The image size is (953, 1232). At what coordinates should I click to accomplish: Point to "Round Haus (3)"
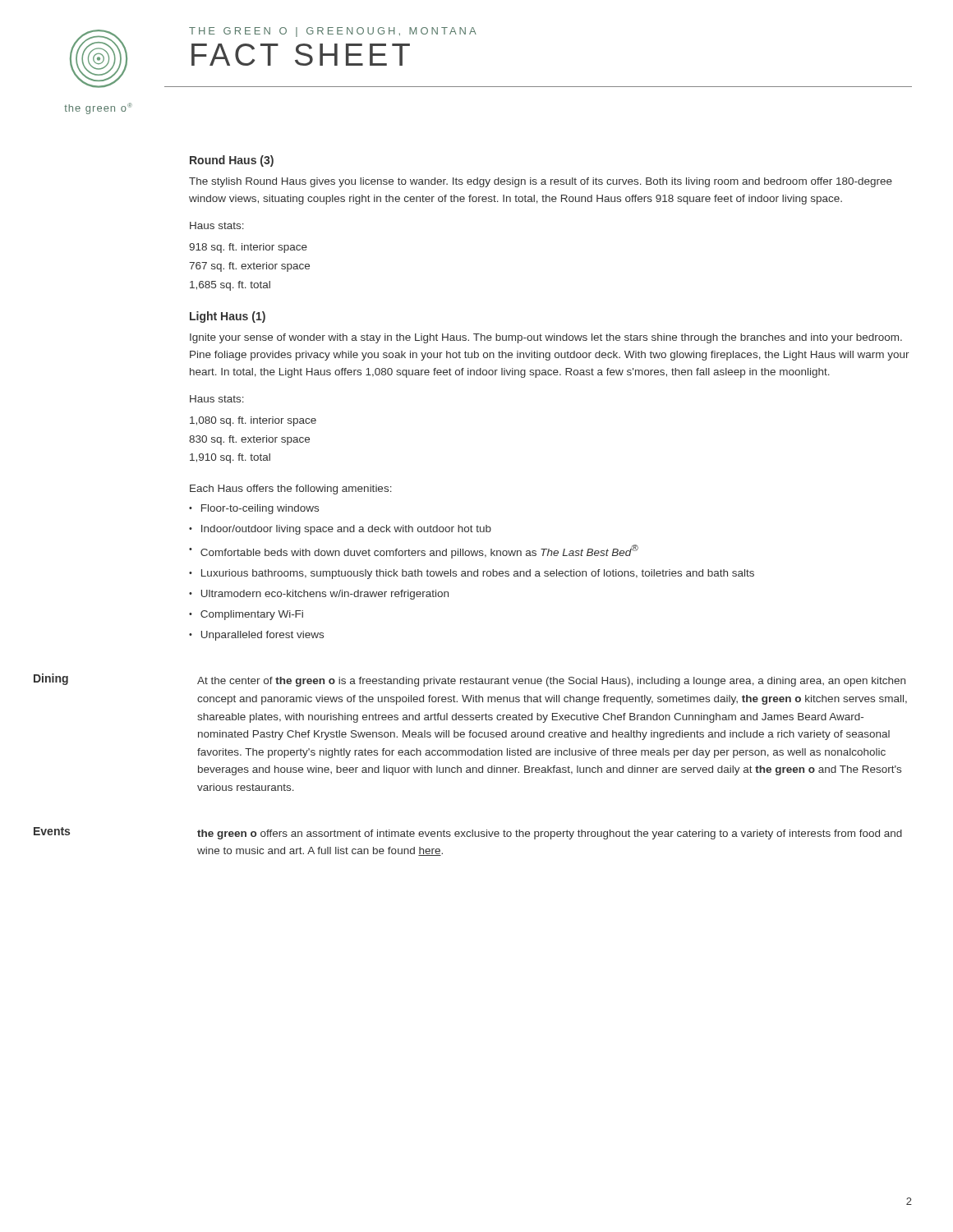tap(231, 160)
